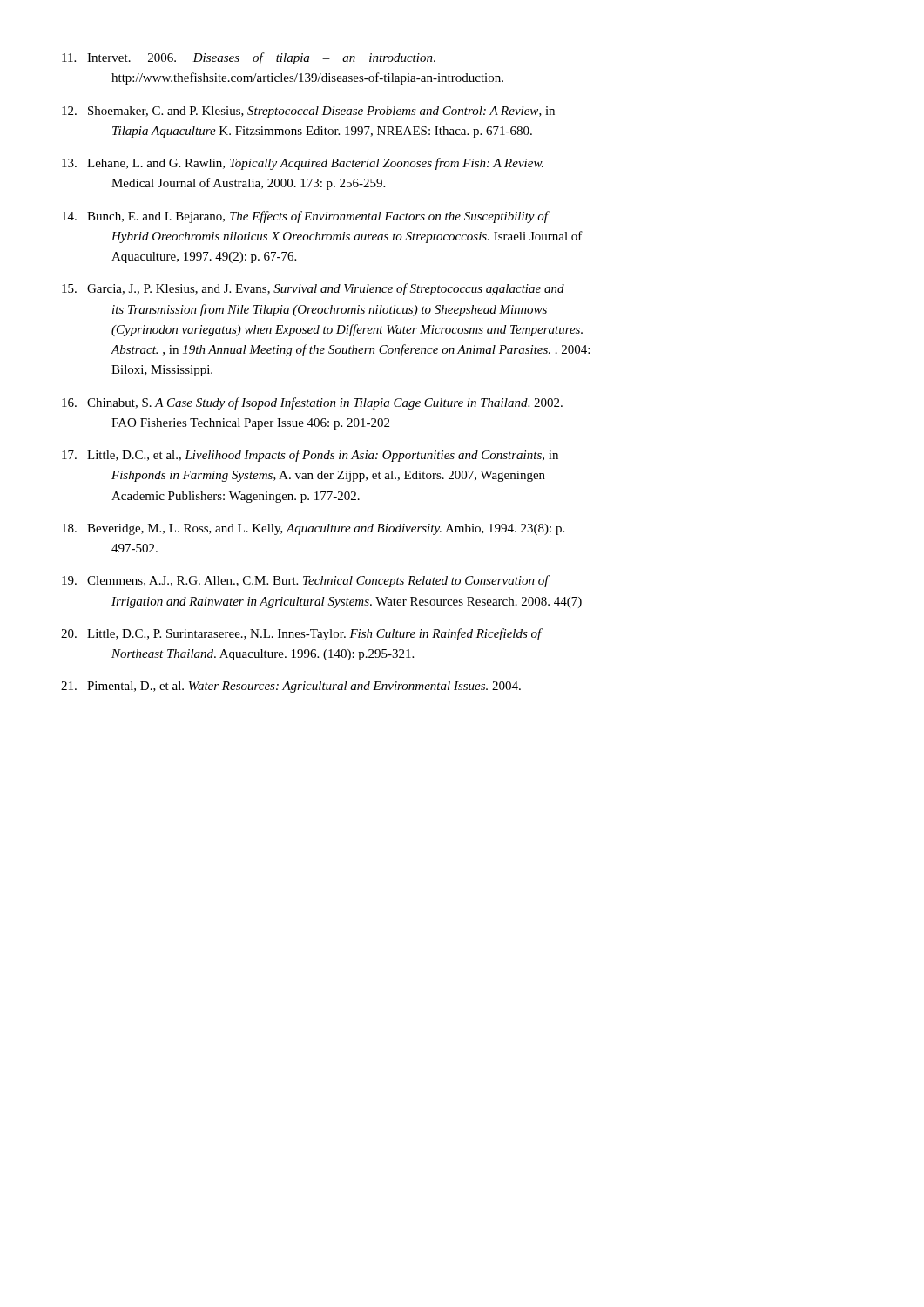The image size is (924, 1307).
Task: Select the list item with the text "14. Bunch, E. and I. Bejarano, The"
Action: (462, 237)
